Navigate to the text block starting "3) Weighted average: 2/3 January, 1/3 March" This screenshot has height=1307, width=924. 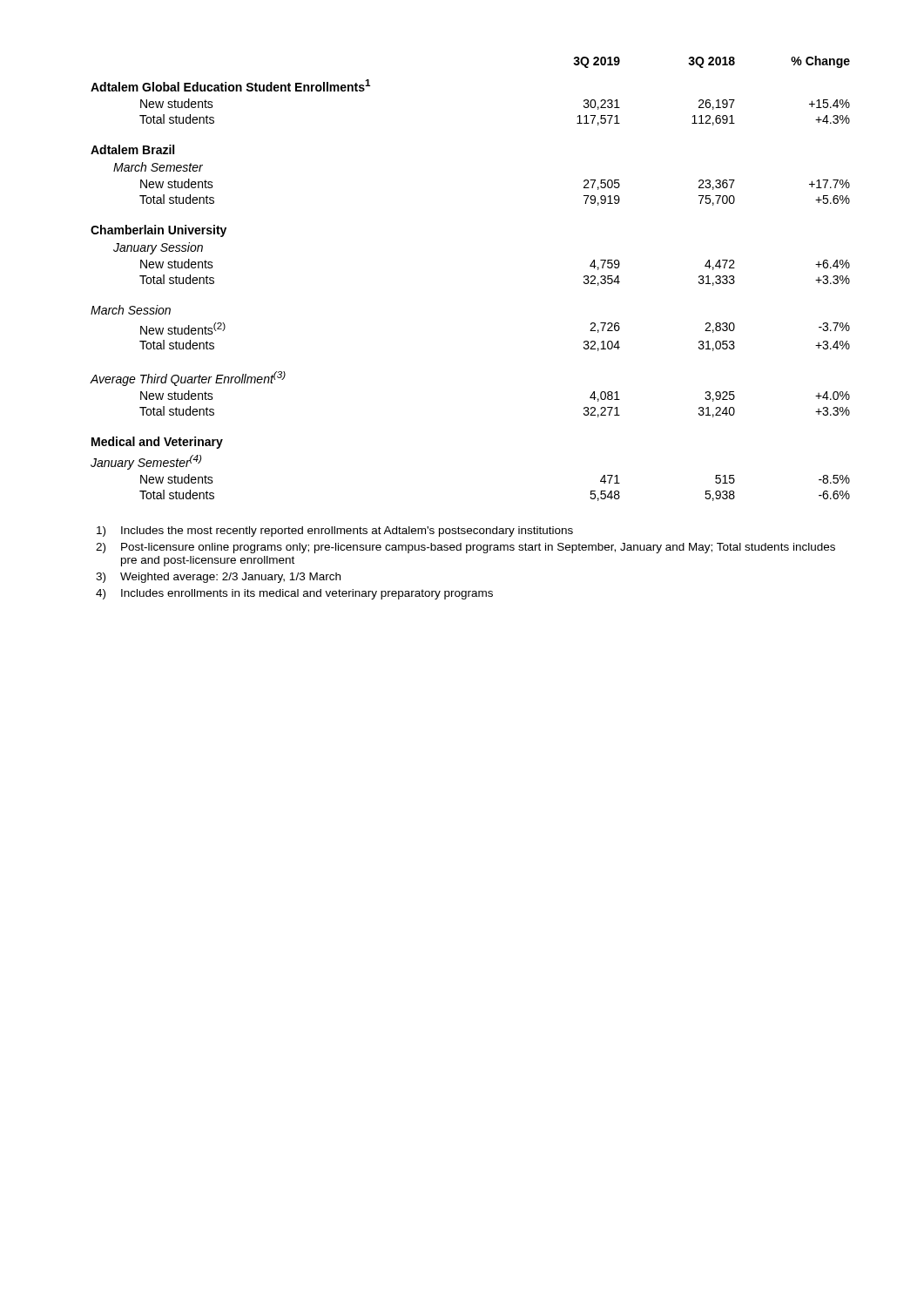pos(218,578)
